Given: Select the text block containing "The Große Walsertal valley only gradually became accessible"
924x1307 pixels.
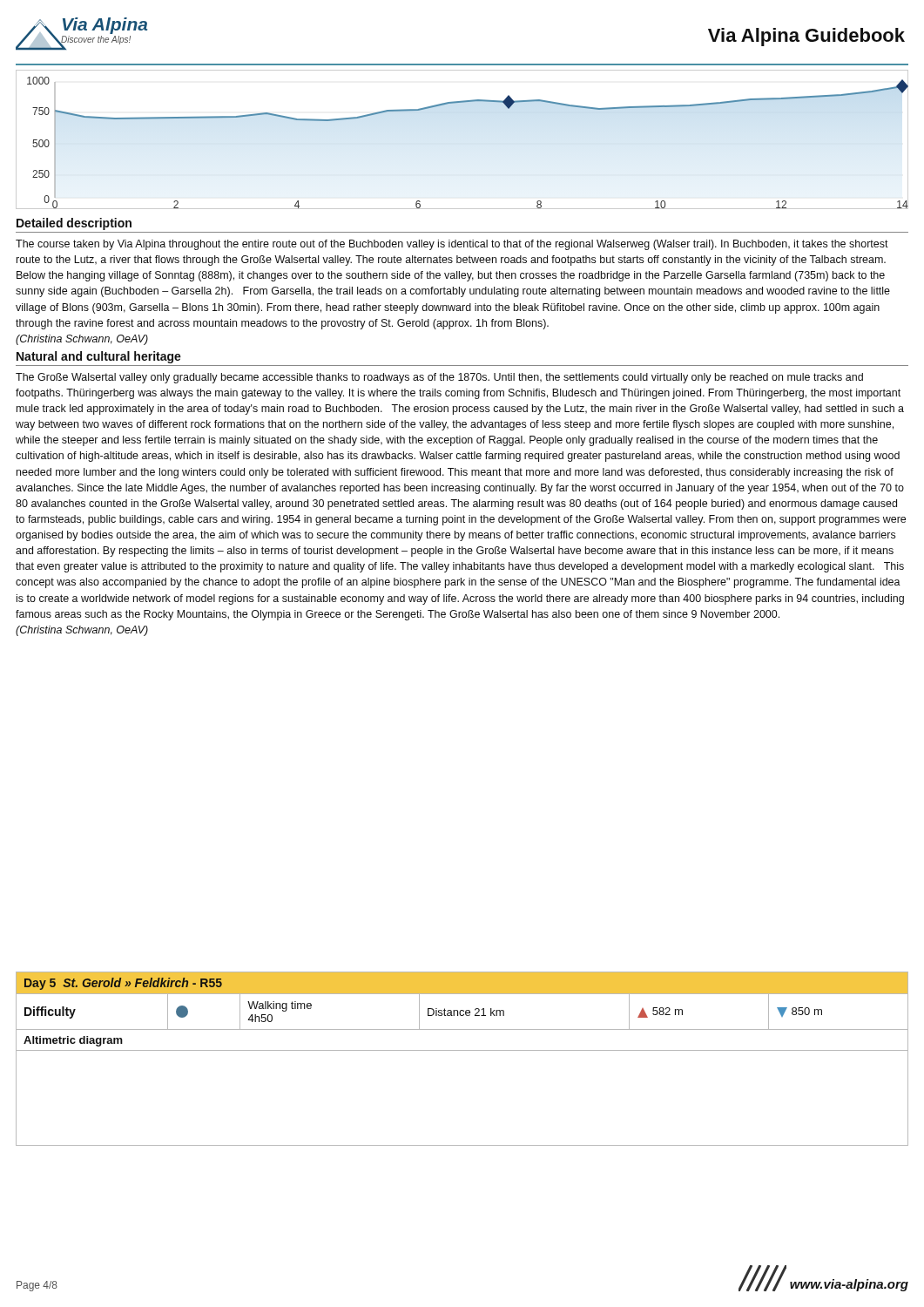Looking at the screenshot, I should point(461,503).
